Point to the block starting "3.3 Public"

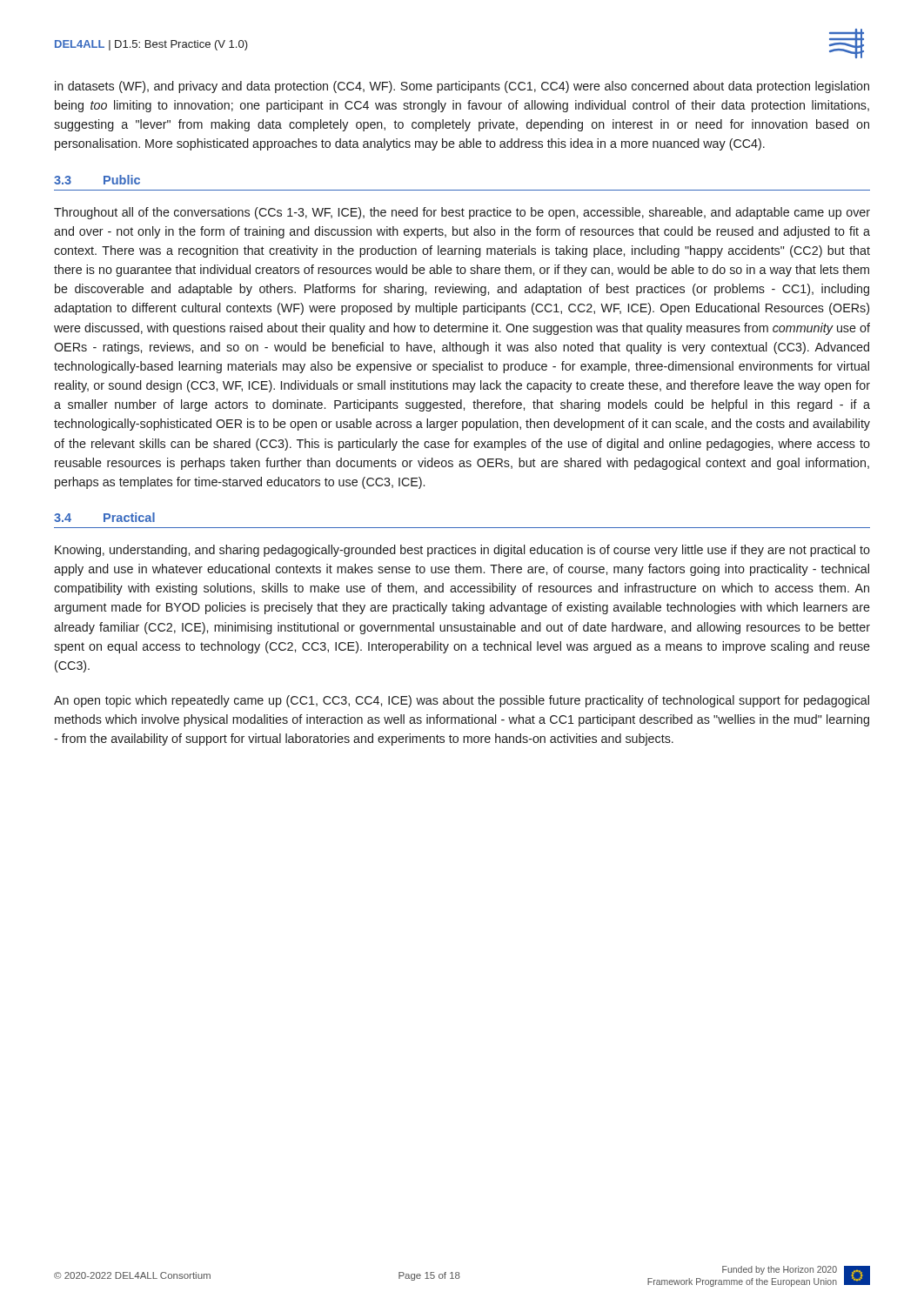click(x=97, y=180)
